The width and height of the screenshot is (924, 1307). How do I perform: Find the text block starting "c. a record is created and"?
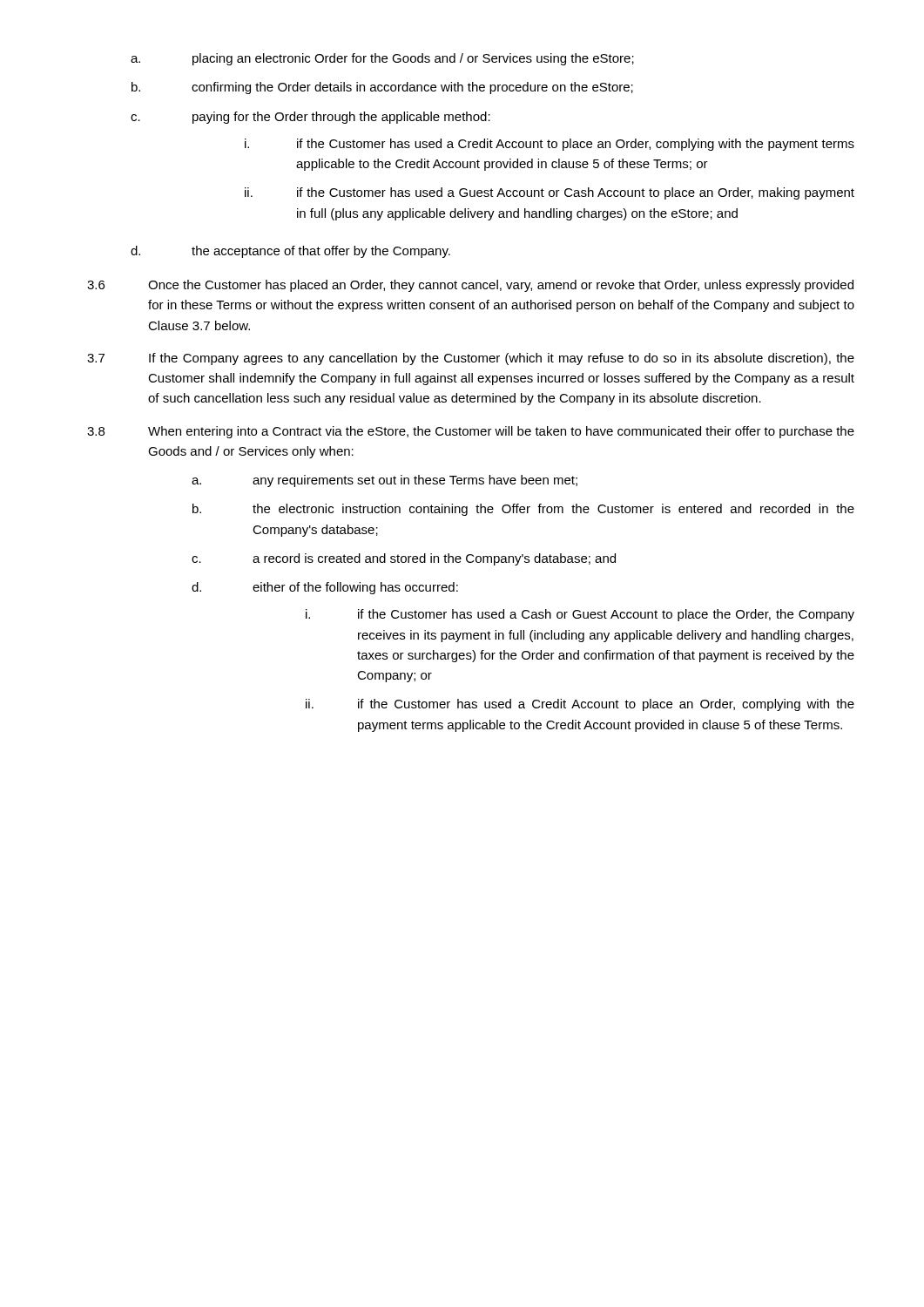point(523,558)
